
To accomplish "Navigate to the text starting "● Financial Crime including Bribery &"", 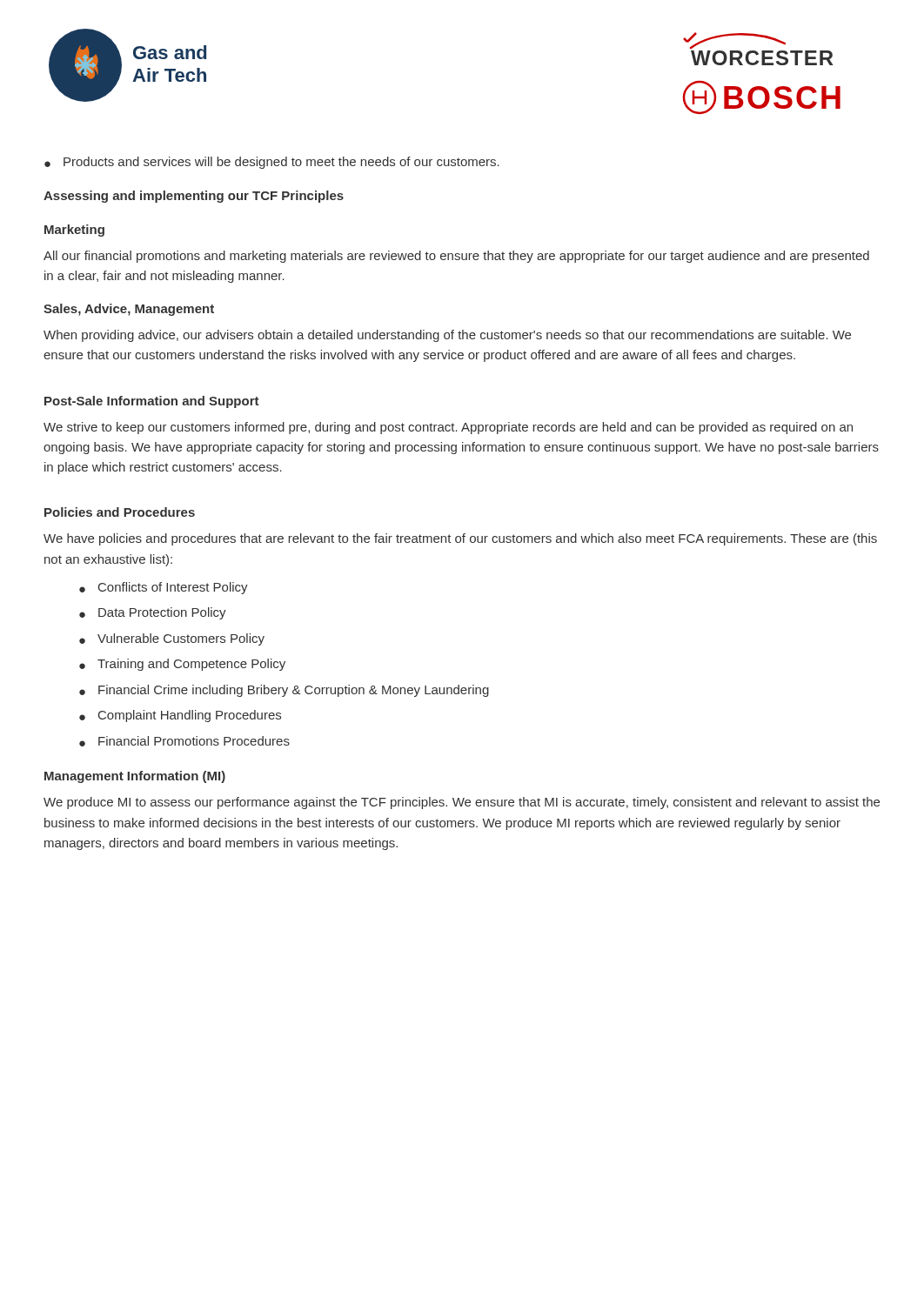I will coord(284,691).
